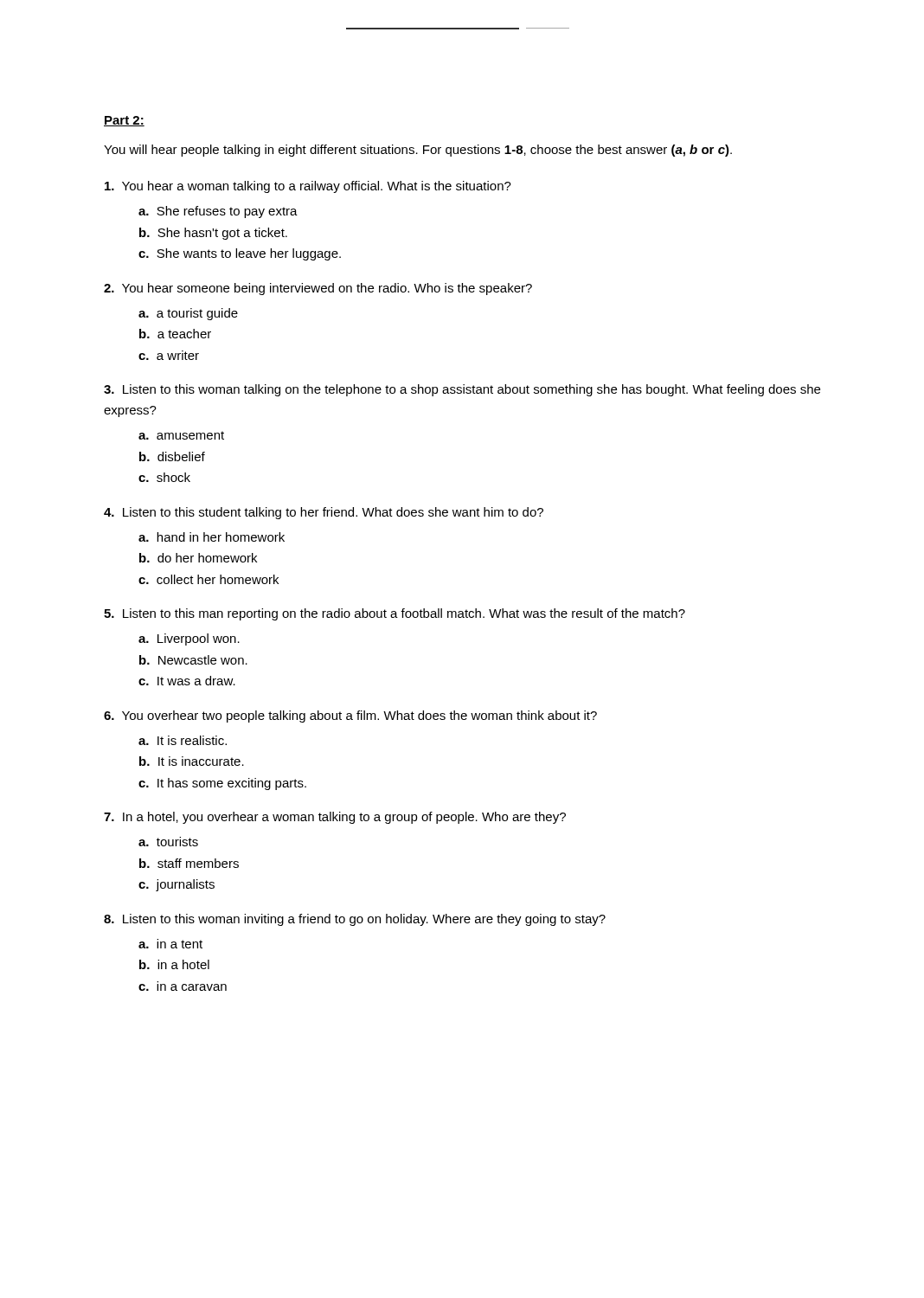Where is the passage that starts "4. Listen to"?
The image size is (924, 1298).
point(324,513)
